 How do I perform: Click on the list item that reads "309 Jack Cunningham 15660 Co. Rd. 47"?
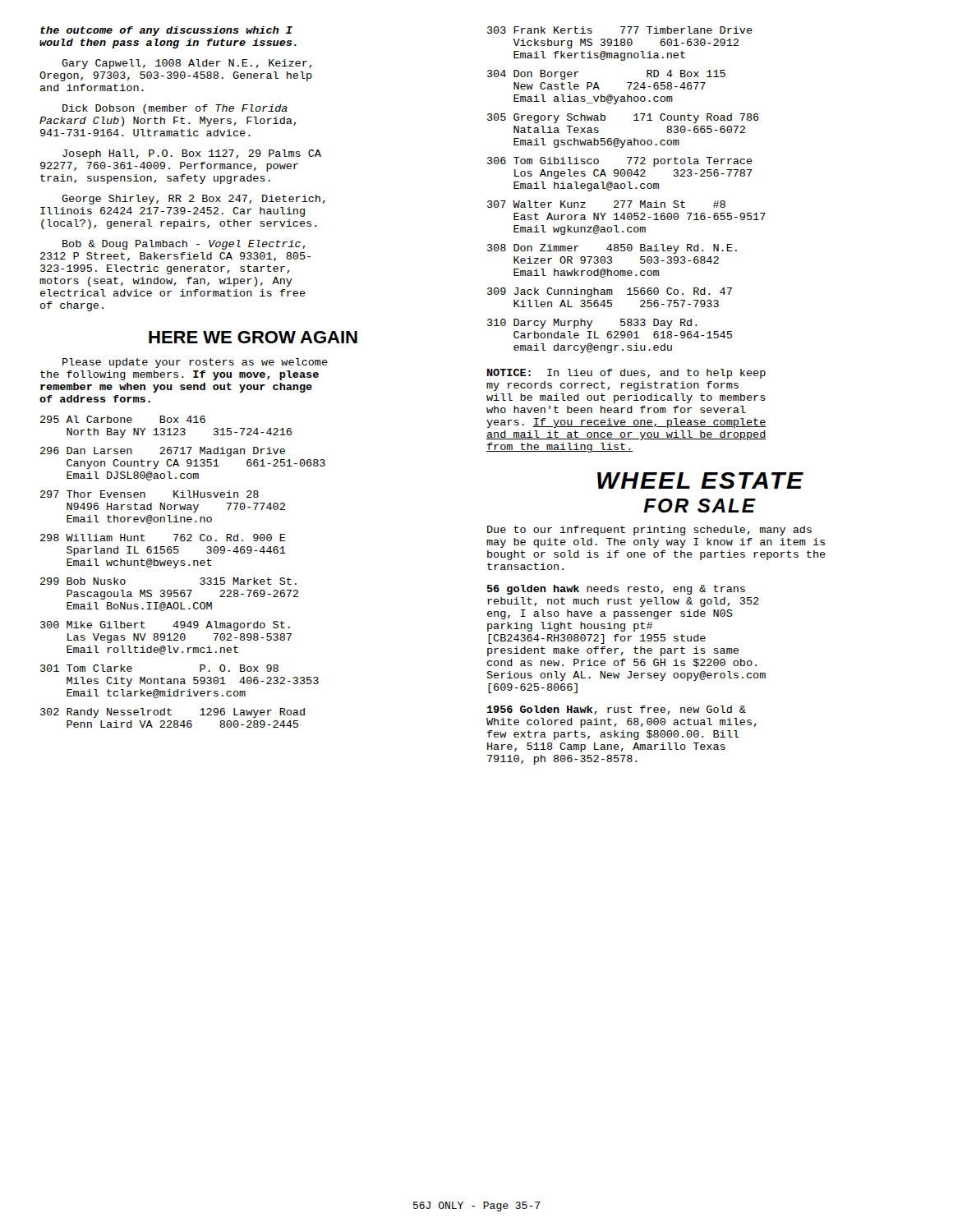[609, 298]
